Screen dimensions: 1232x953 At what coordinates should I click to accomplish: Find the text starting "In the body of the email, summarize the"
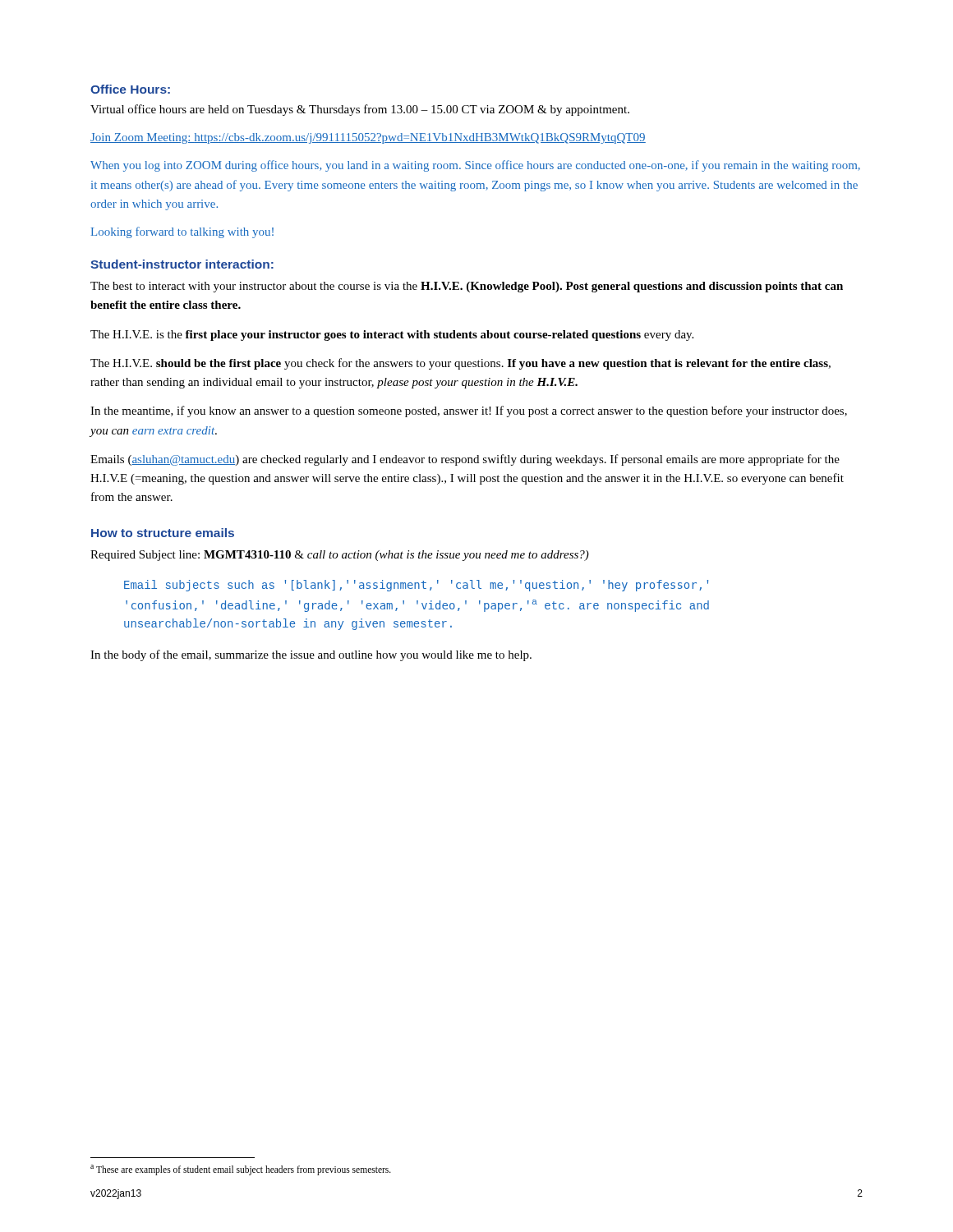click(311, 654)
